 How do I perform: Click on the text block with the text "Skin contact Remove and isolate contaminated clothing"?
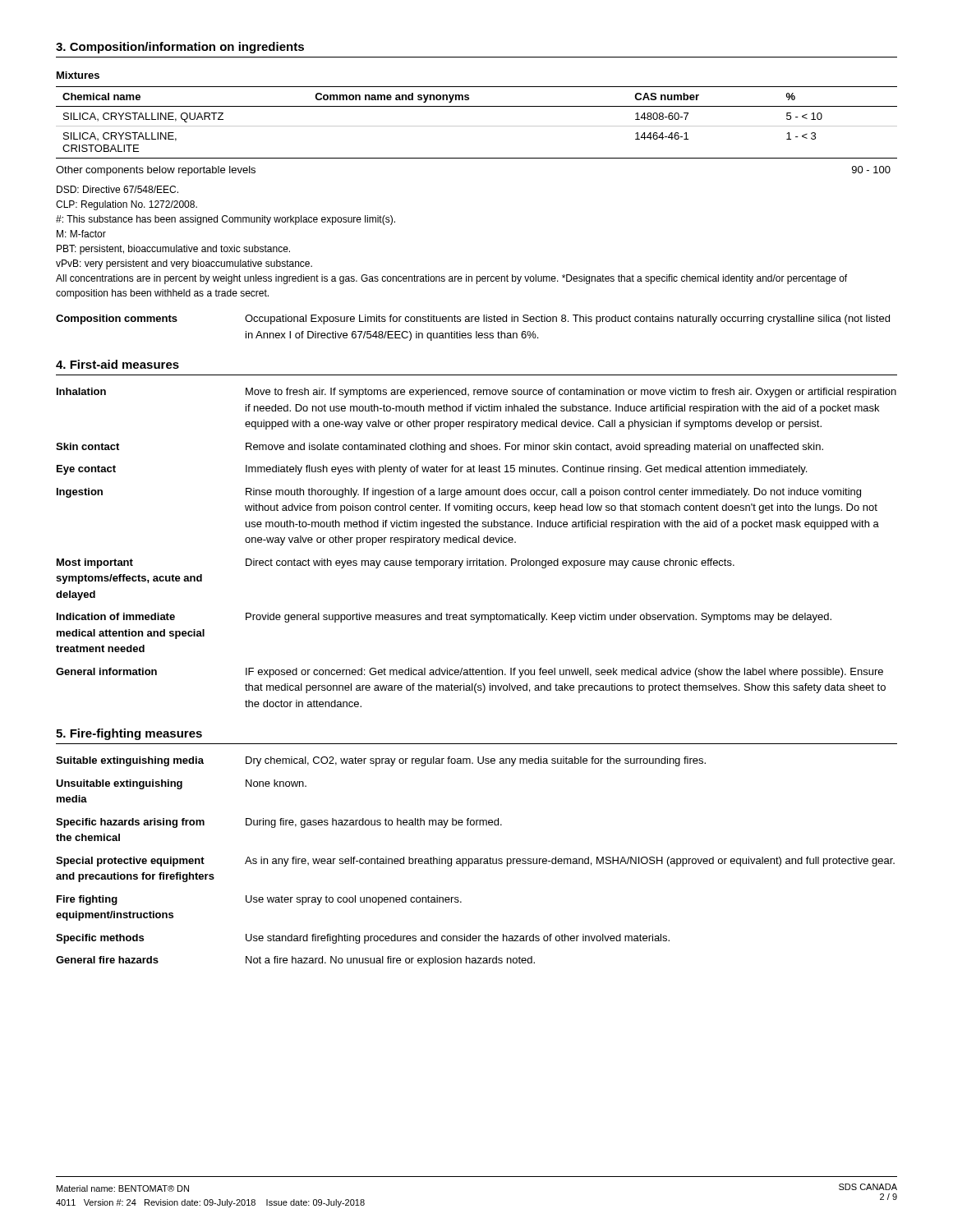[476, 446]
